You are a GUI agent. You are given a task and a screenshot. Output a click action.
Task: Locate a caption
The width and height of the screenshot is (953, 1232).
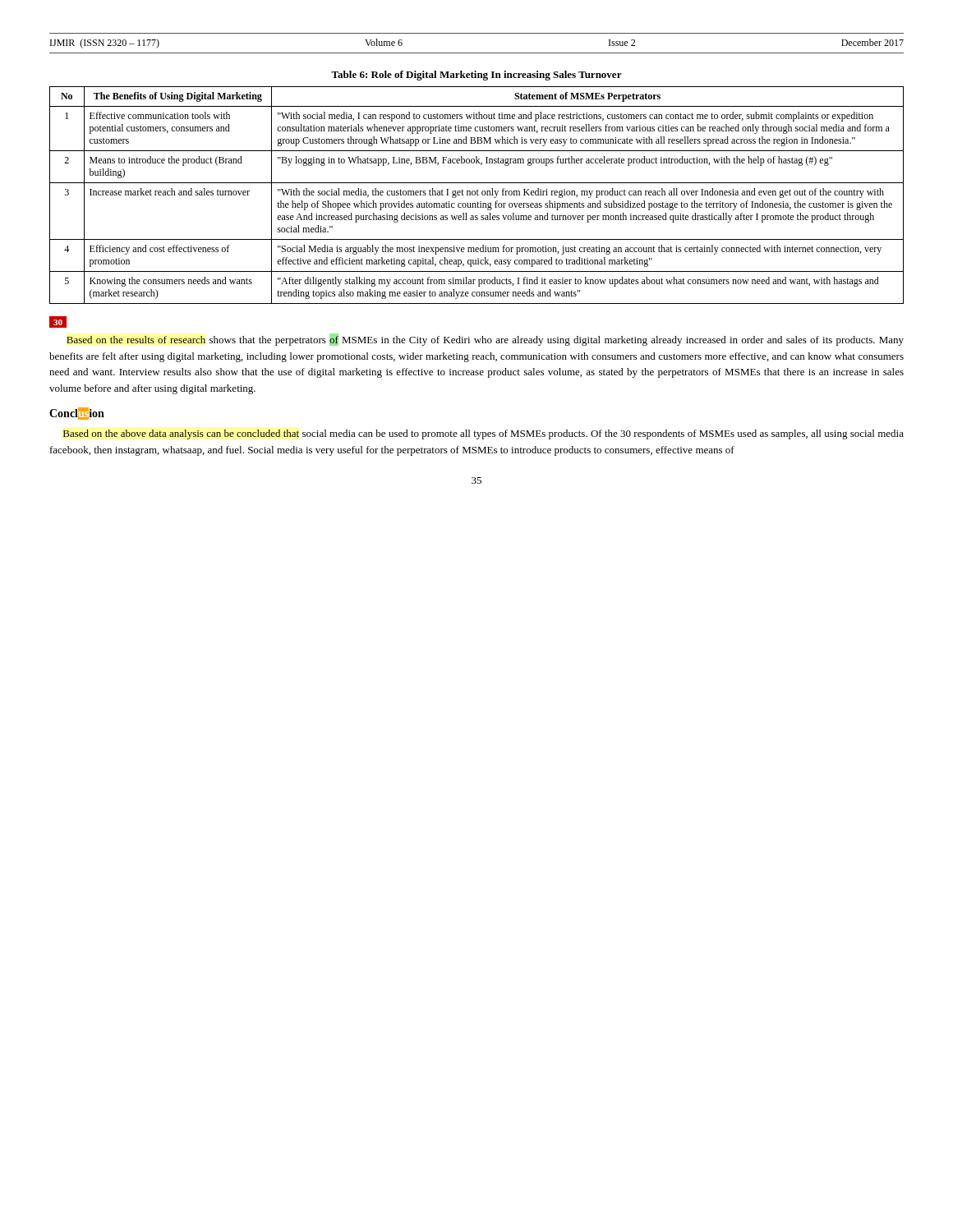(x=476, y=74)
